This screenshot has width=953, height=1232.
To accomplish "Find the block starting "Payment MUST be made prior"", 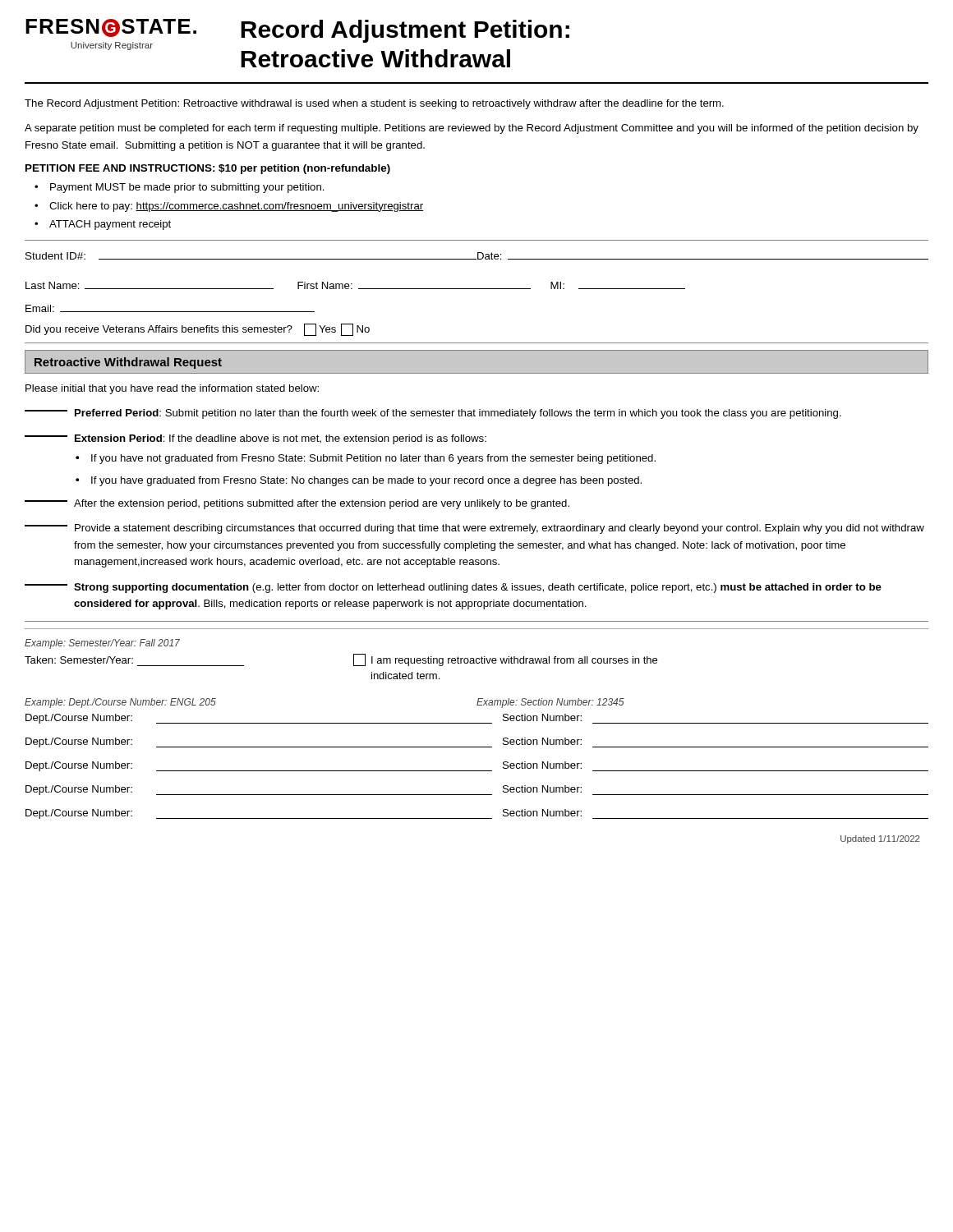I will [x=187, y=187].
